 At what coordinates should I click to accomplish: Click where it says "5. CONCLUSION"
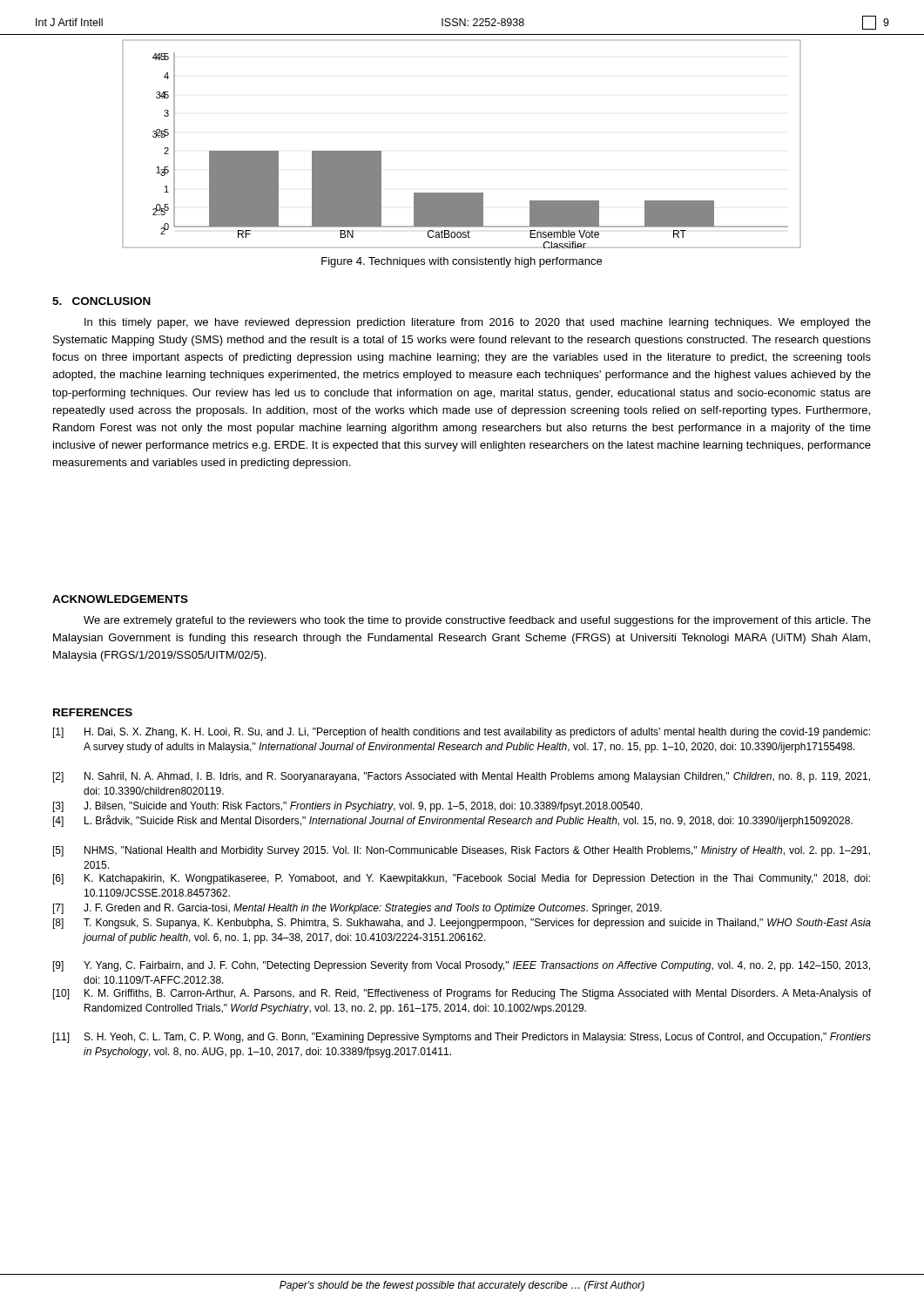tap(102, 301)
